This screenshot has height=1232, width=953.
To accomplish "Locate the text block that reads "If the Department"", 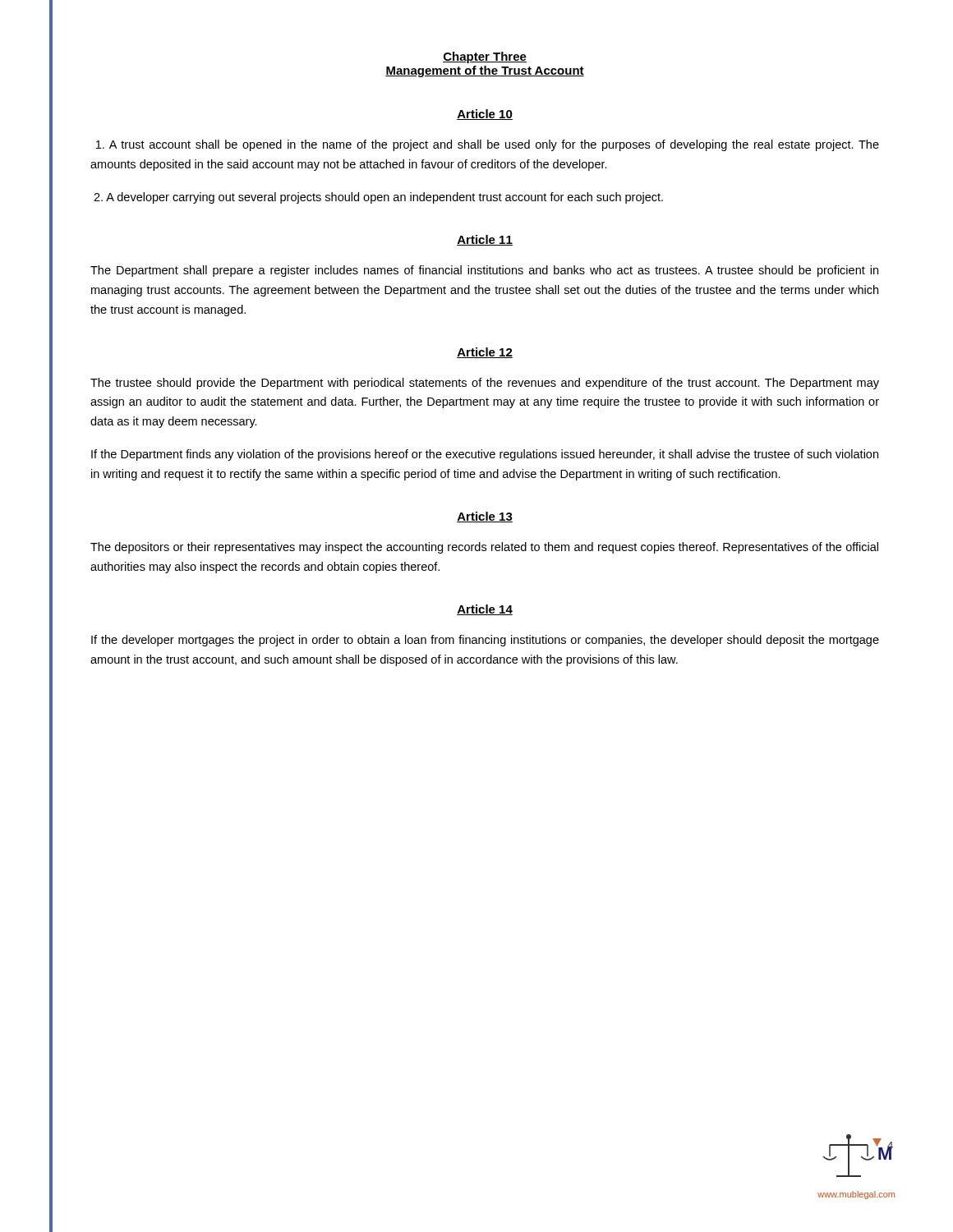I will coord(485,464).
